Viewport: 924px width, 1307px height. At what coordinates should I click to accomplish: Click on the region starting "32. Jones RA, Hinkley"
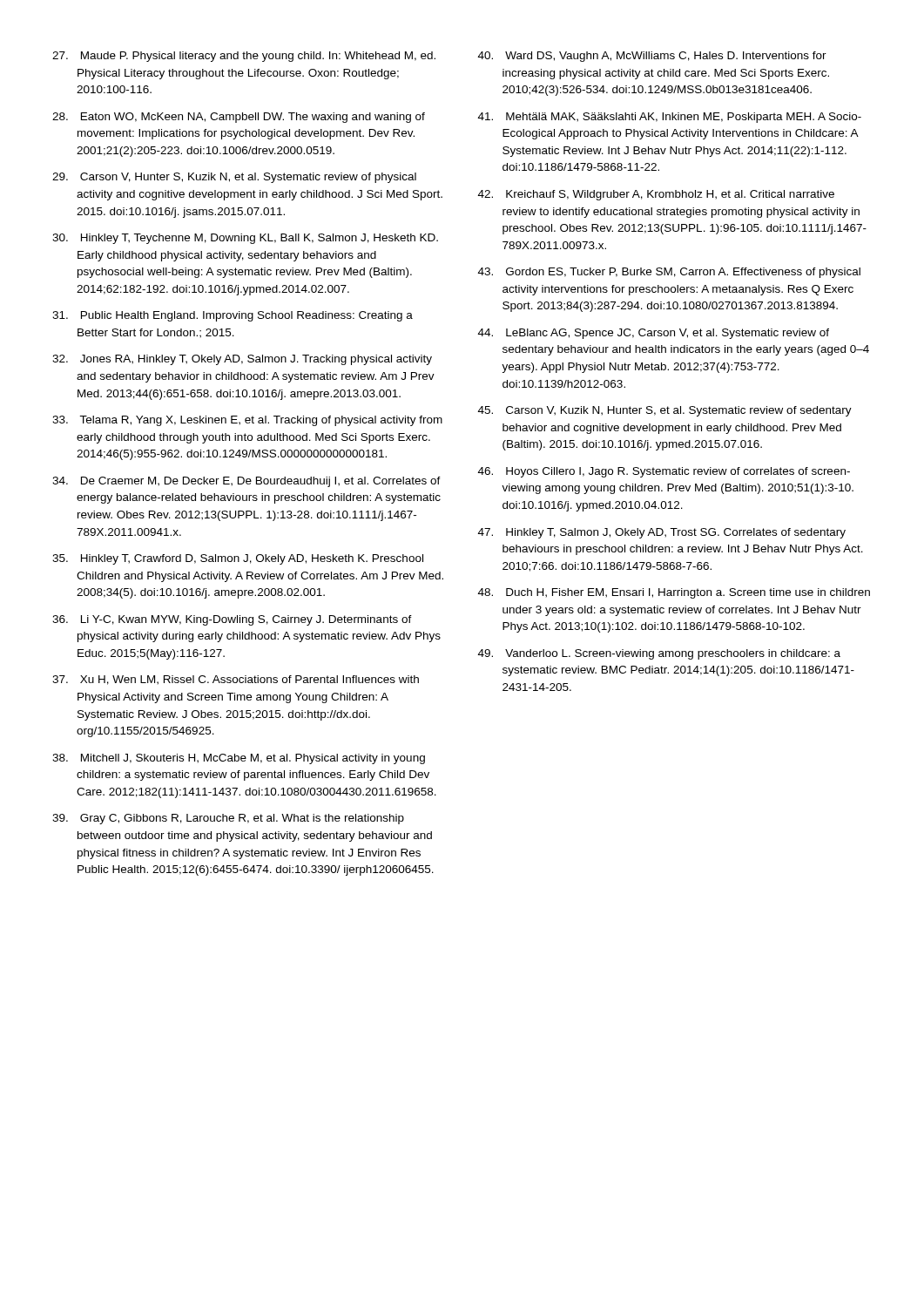249,376
